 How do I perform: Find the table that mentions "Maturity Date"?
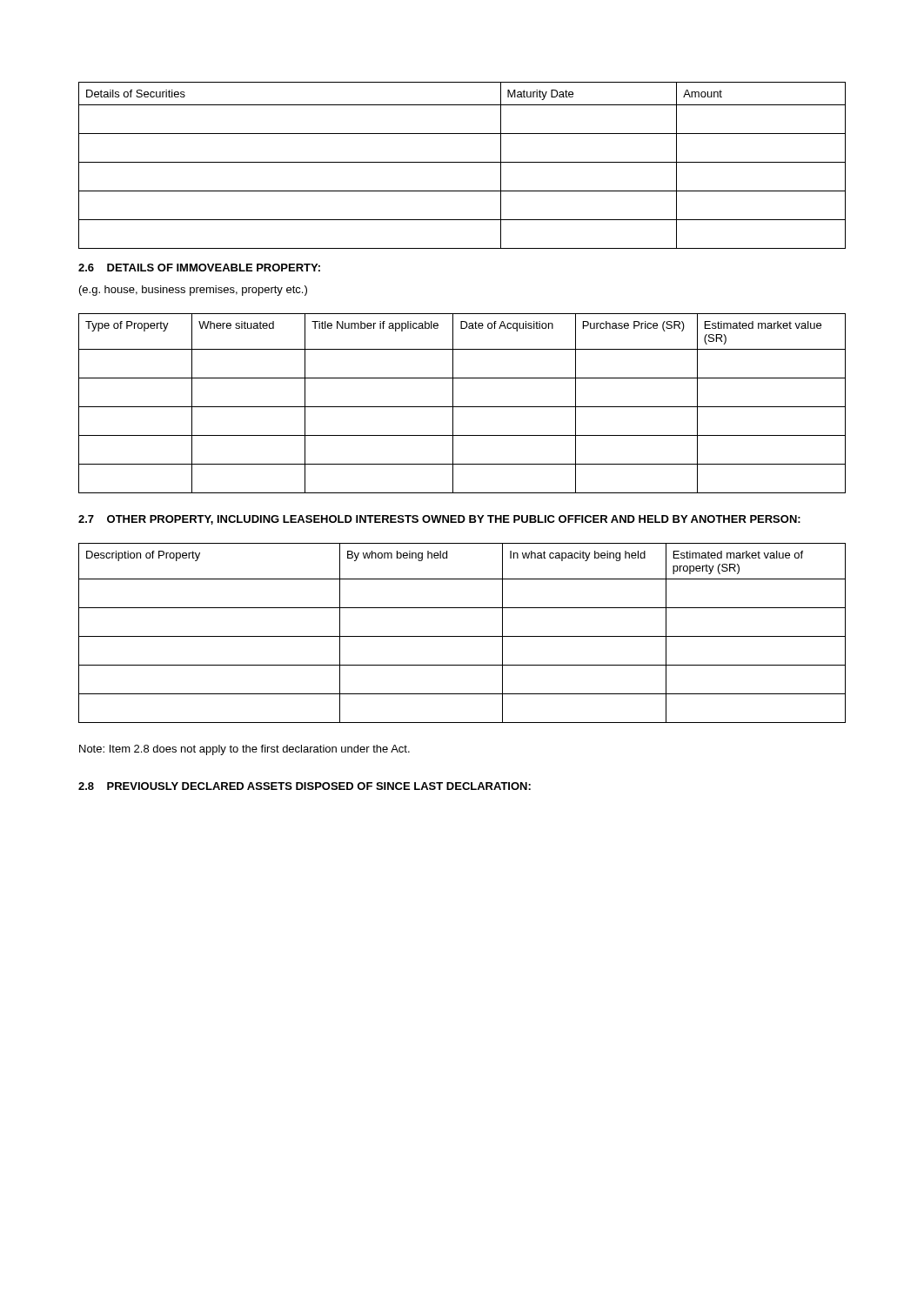click(462, 165)
